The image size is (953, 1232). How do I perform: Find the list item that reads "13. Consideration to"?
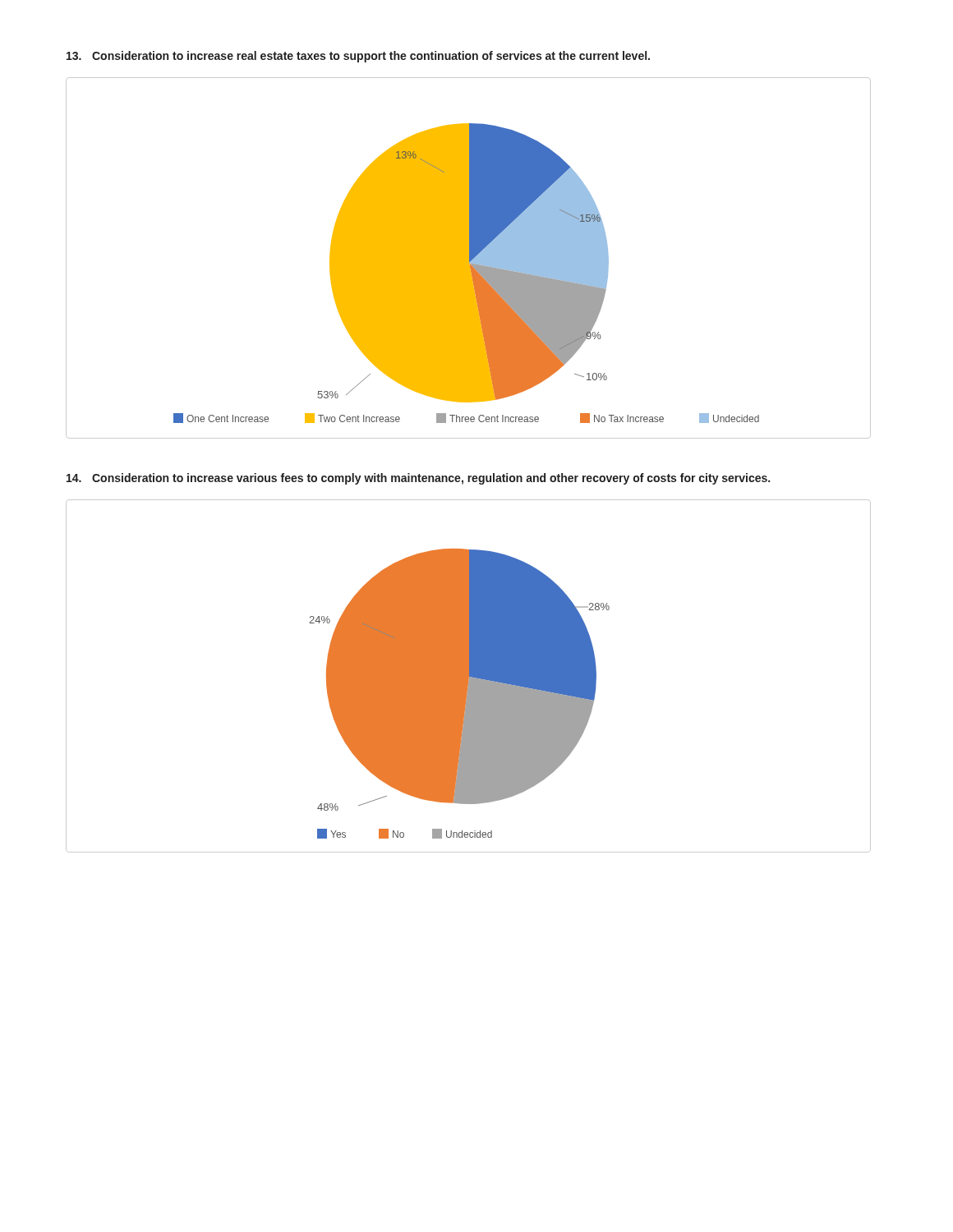point(358,56)
